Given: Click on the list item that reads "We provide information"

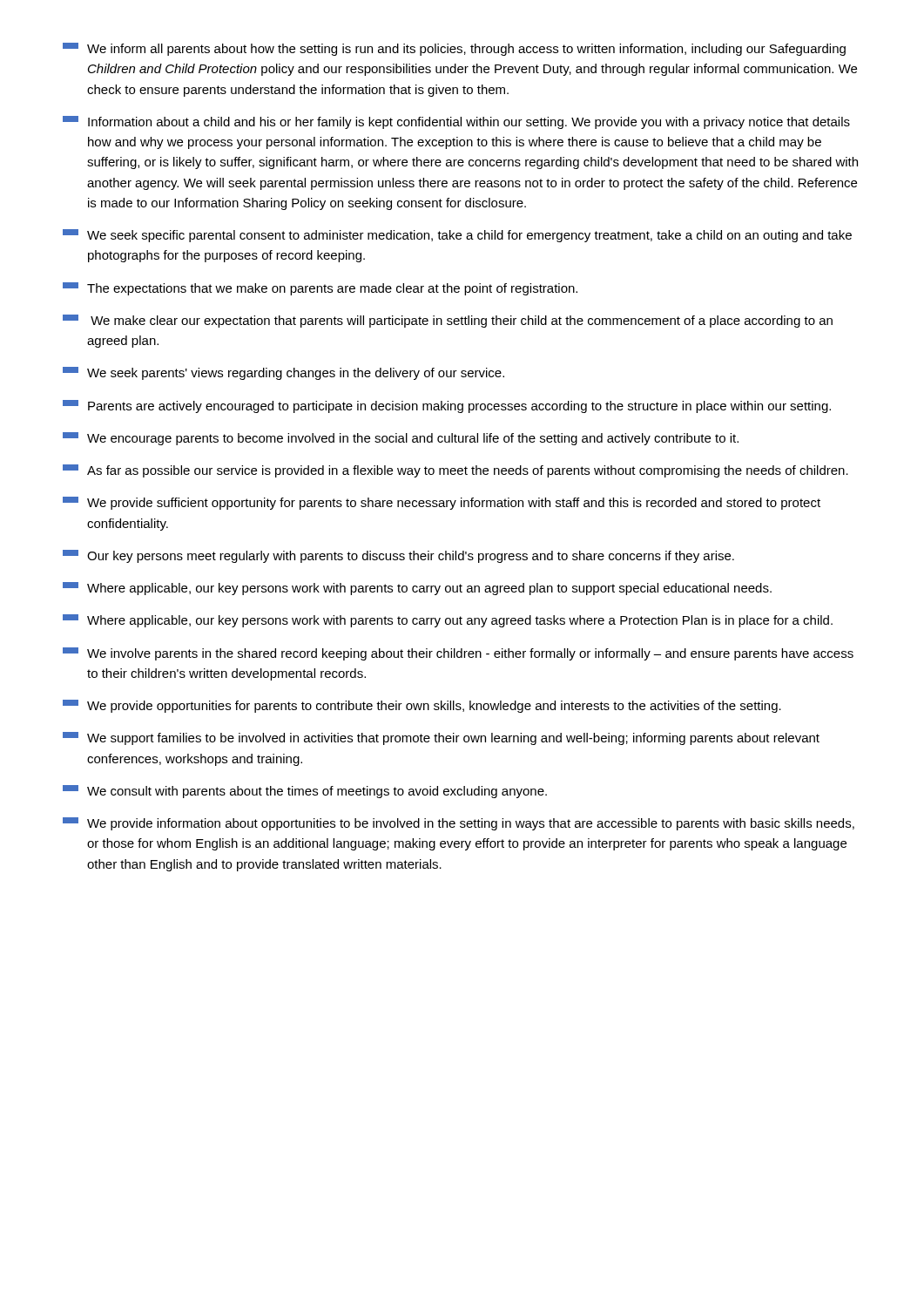Looking at the screenshot, I should [x=462, y=843].
